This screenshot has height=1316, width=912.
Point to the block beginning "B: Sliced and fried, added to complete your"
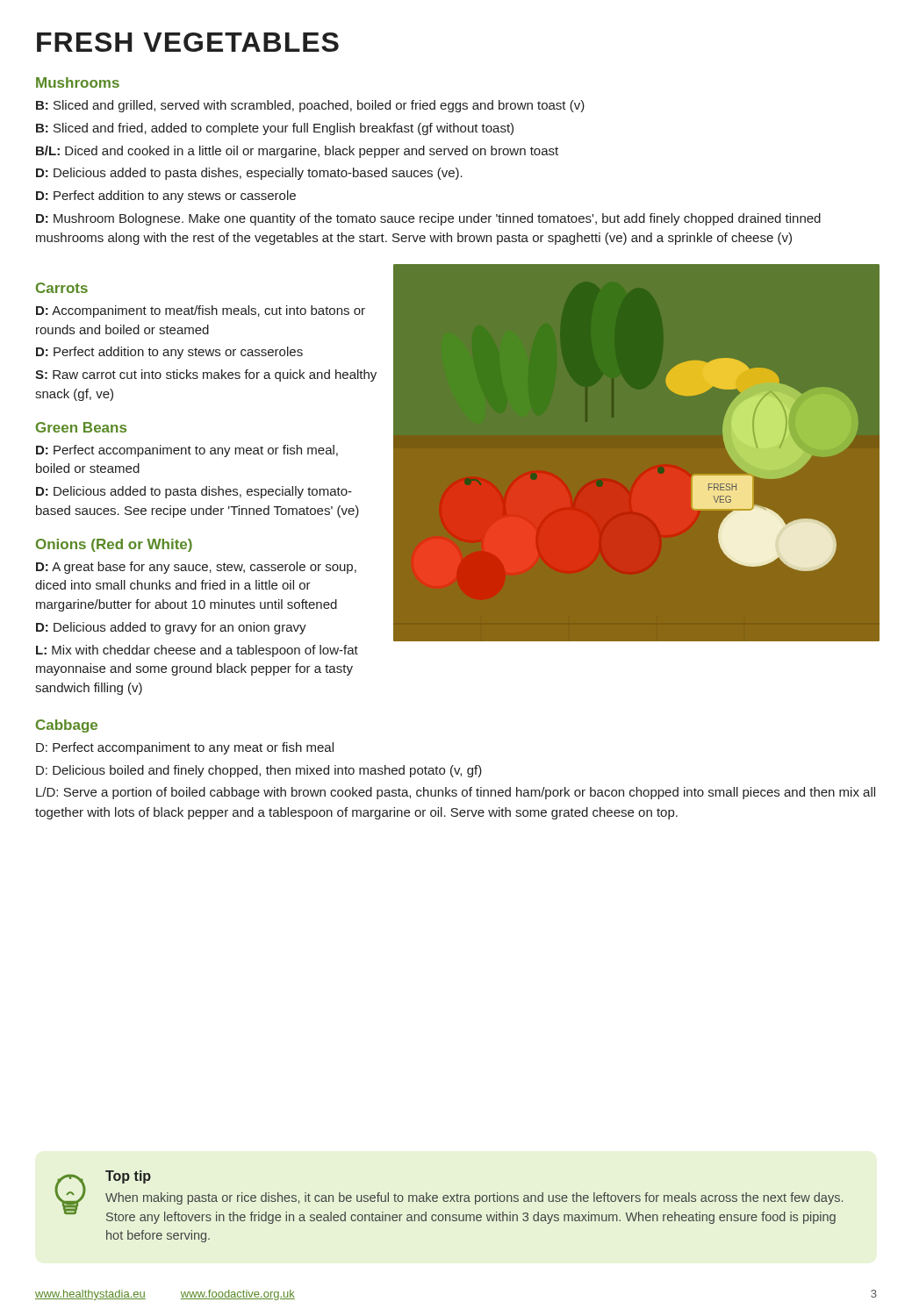275,127
